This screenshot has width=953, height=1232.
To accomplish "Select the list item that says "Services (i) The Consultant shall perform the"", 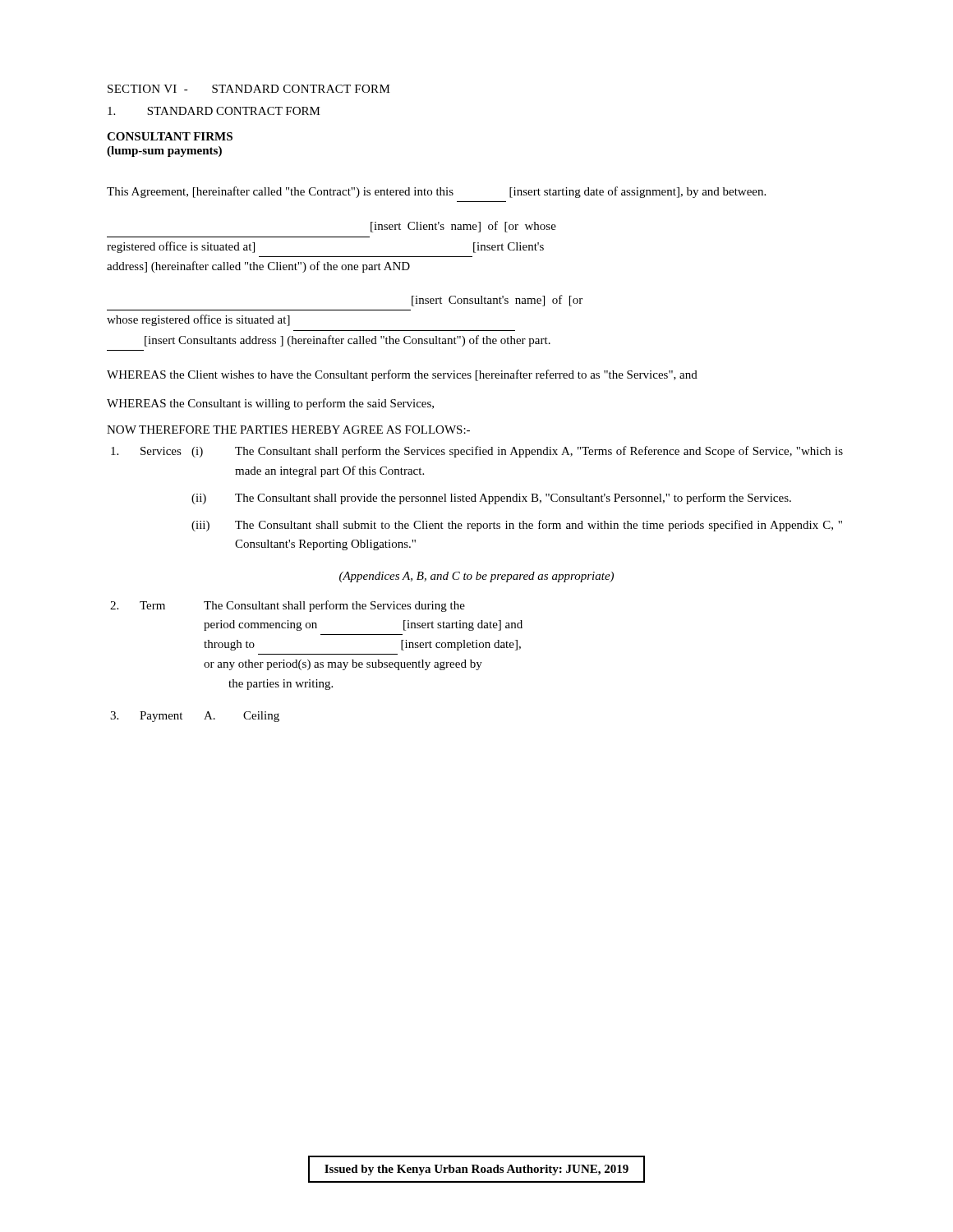I will click(476, 500).
